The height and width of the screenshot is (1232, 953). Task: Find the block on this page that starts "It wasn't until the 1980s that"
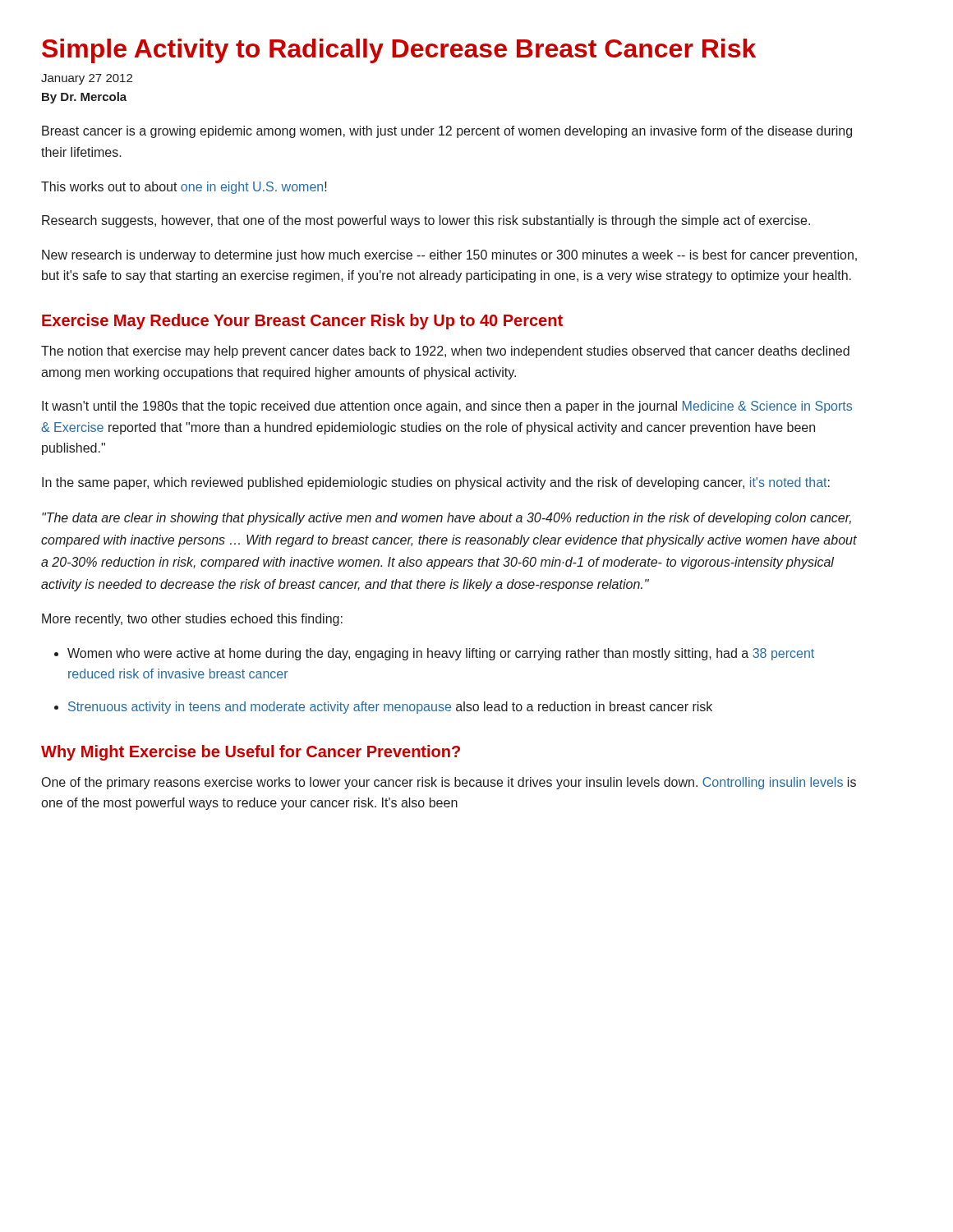pyautogui.click(x=452, y=428)
